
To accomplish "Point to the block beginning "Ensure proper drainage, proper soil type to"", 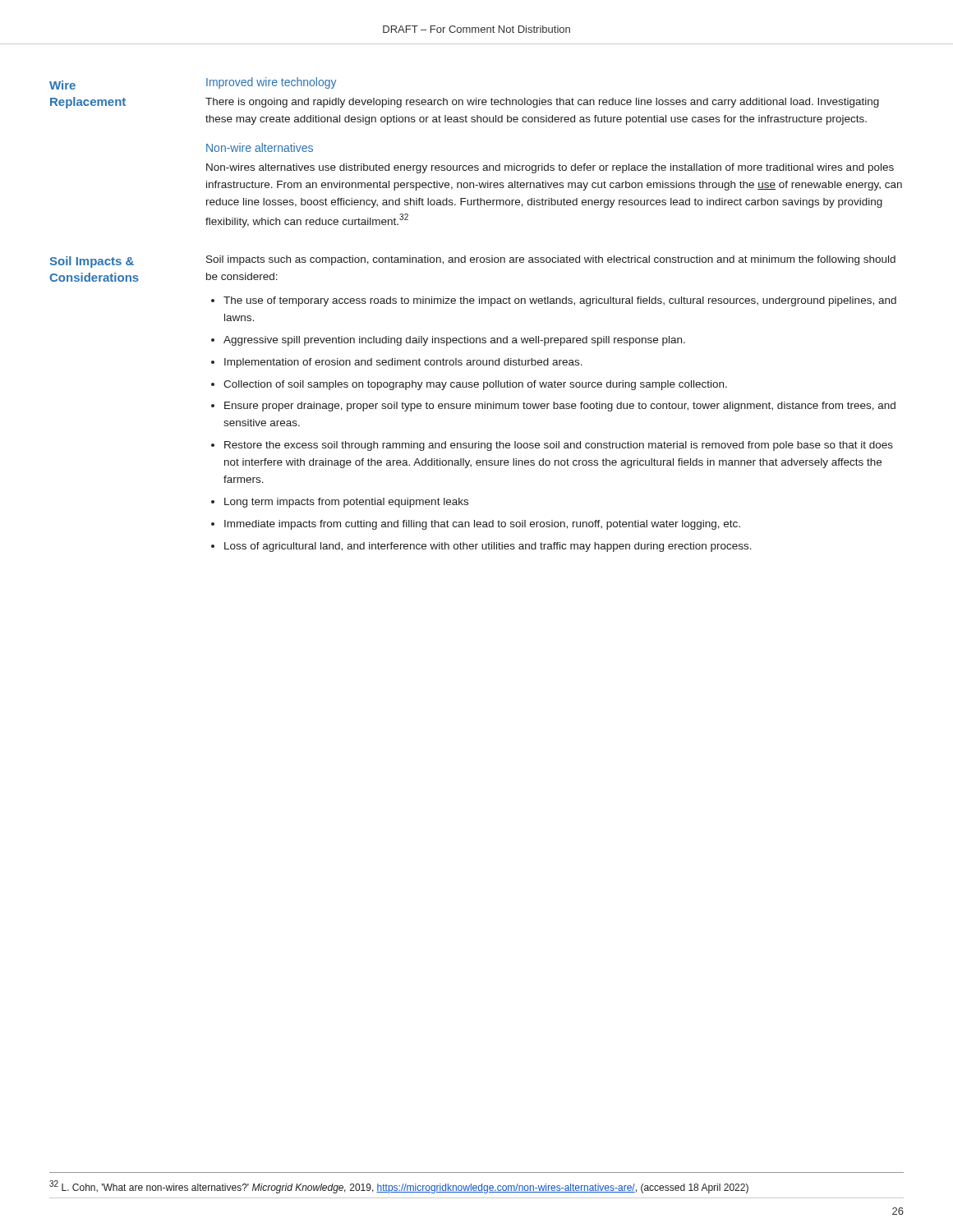I will click(x=560, y=414).
